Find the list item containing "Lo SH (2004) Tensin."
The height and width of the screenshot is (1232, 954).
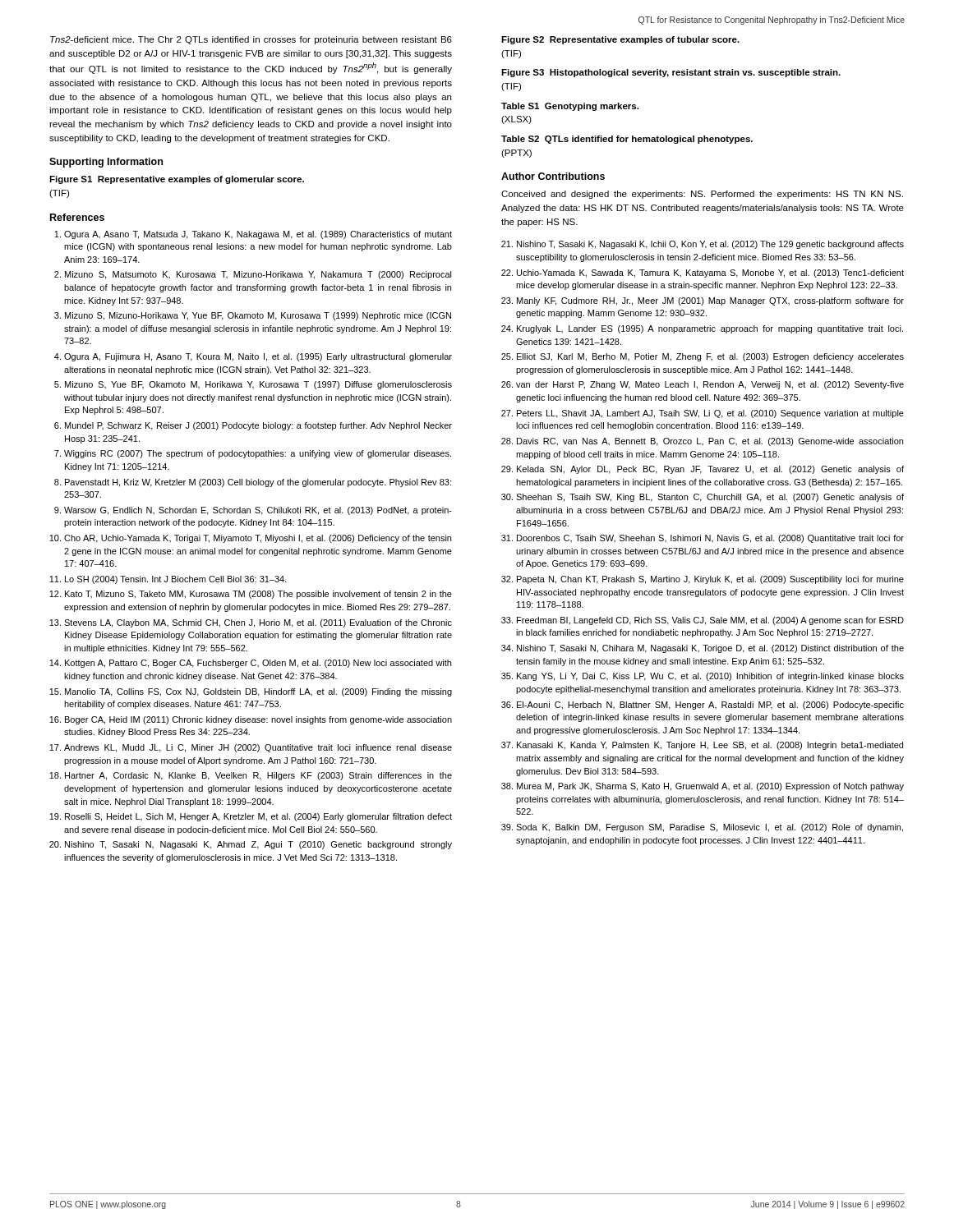tap(258, 580)
